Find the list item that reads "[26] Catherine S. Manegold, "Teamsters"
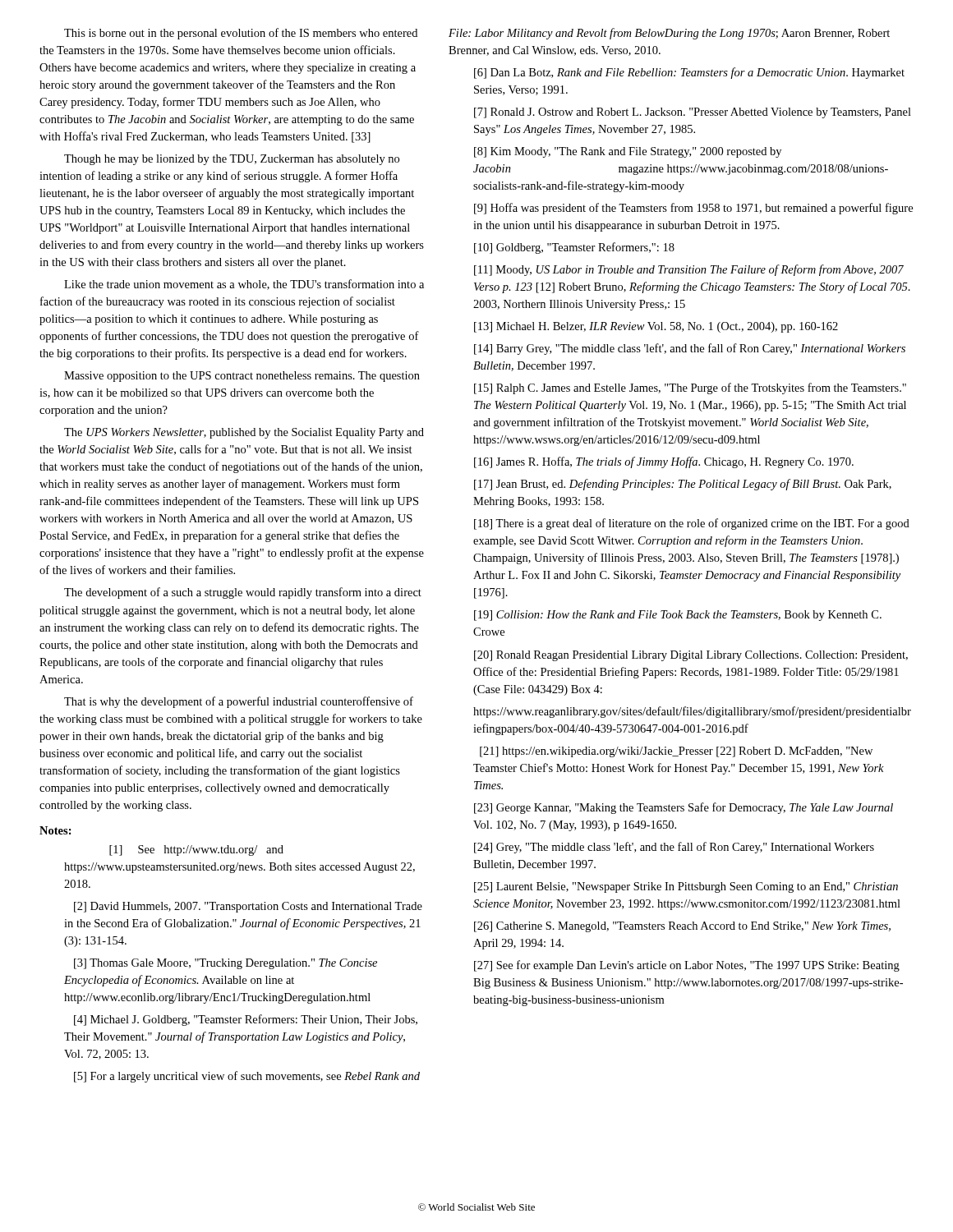Image resolution: width=953 pixels, height=1232 pixels. [x=693, y=934]
